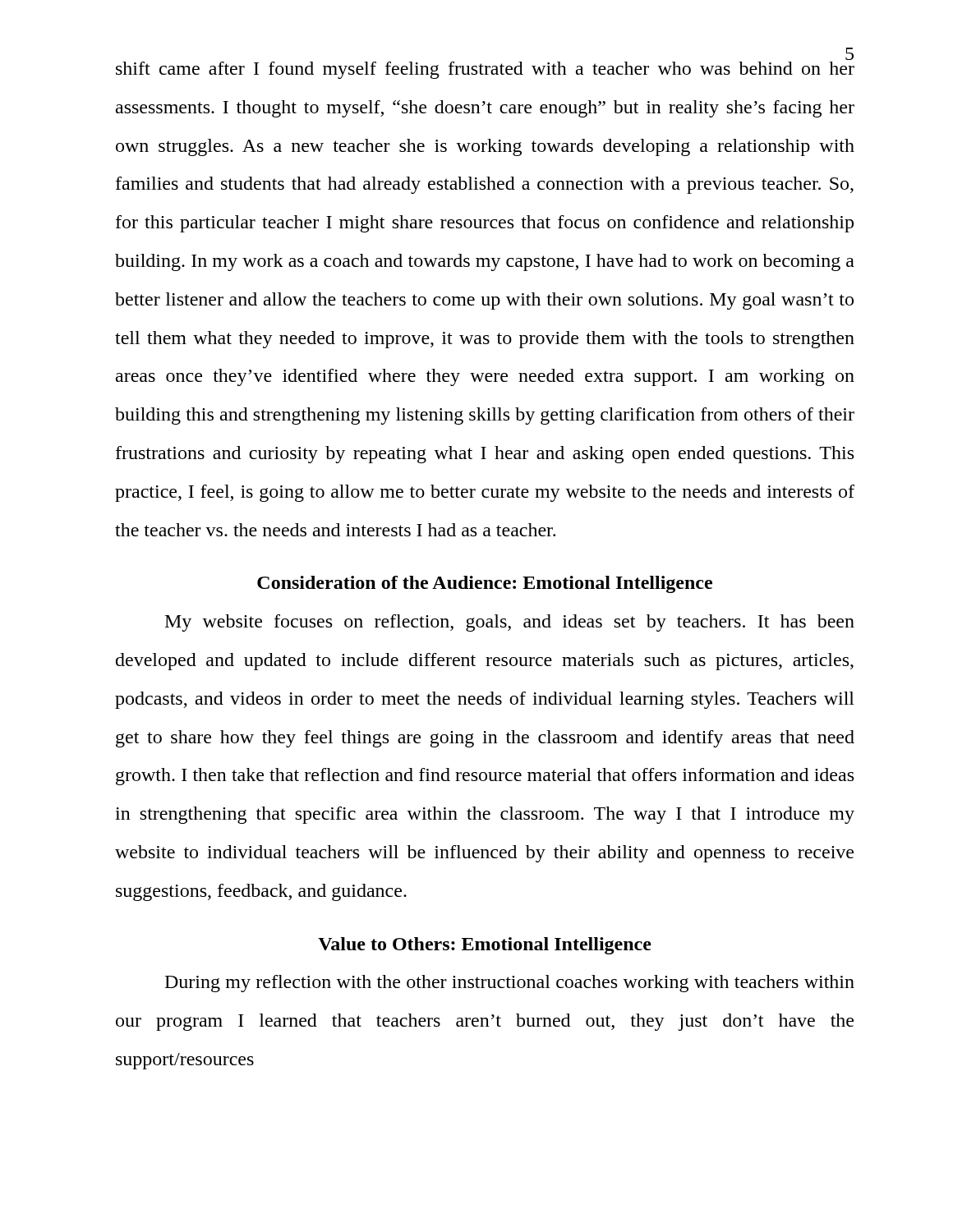Find the text block that reads "My website focuses on reflection, goals,"

[510, 623]
